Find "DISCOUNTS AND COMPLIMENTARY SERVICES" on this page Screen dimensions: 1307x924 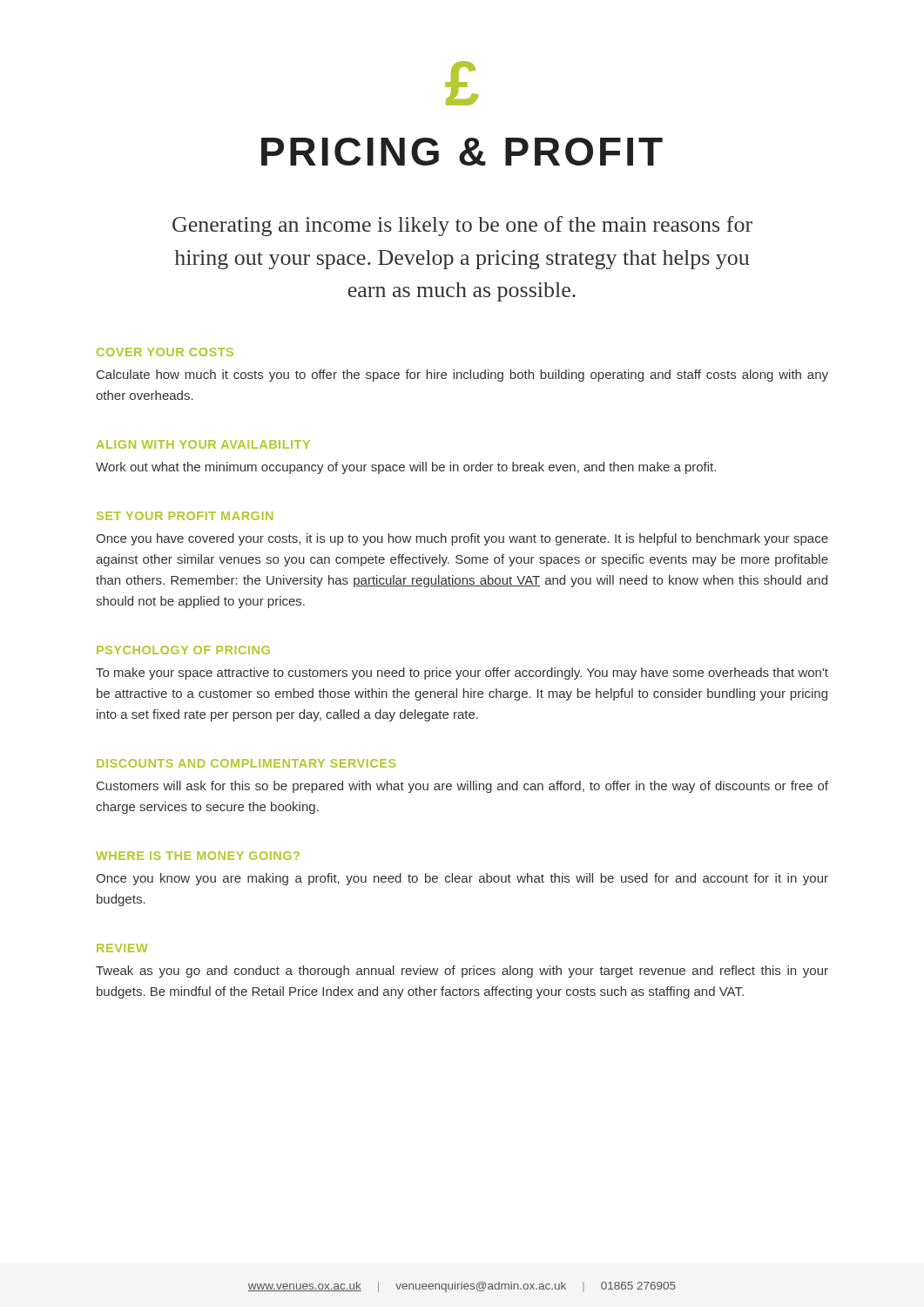246,763
